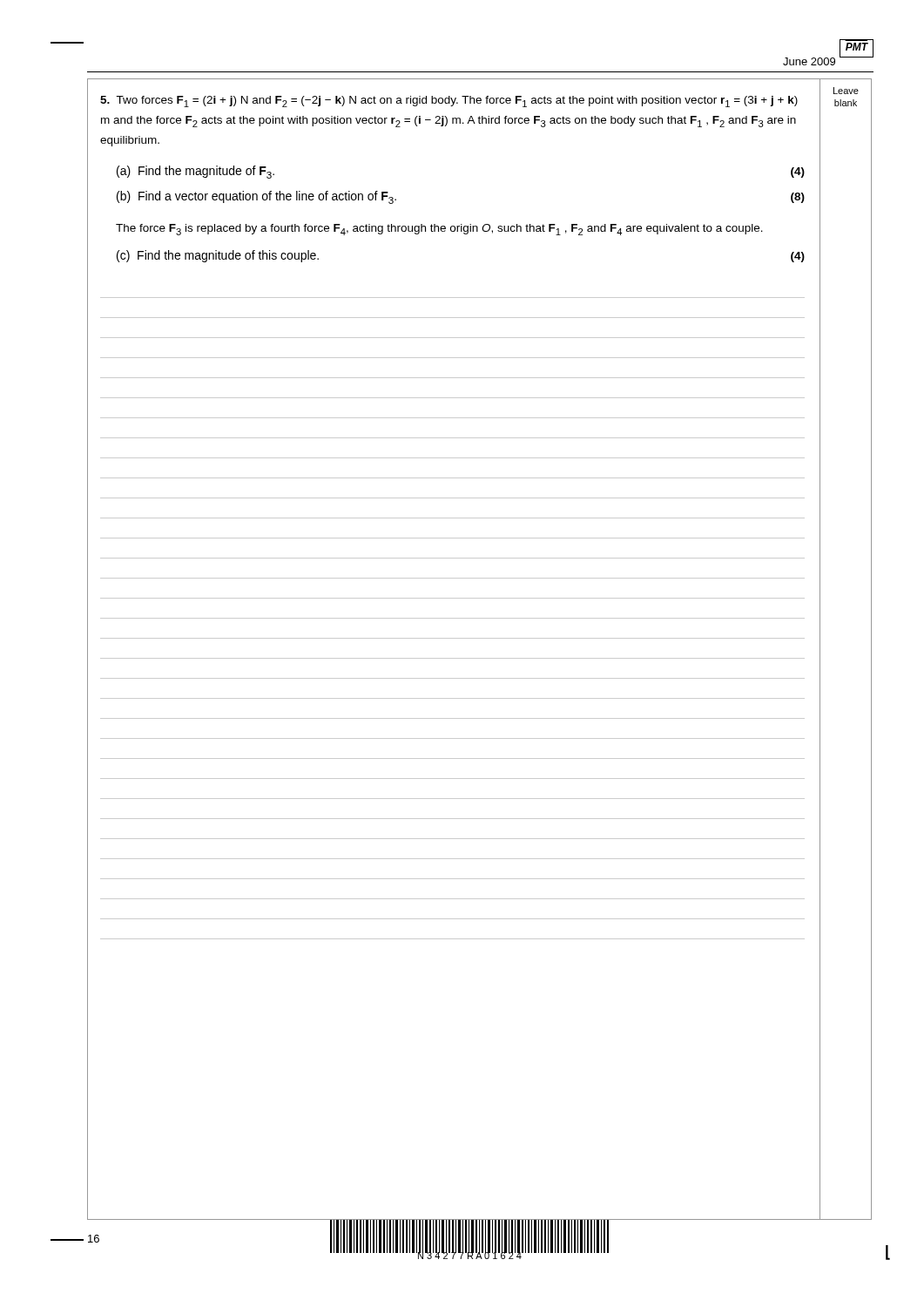Where is the passage that starts "(b) Find a vector equation of the line"?

(253, 197)
